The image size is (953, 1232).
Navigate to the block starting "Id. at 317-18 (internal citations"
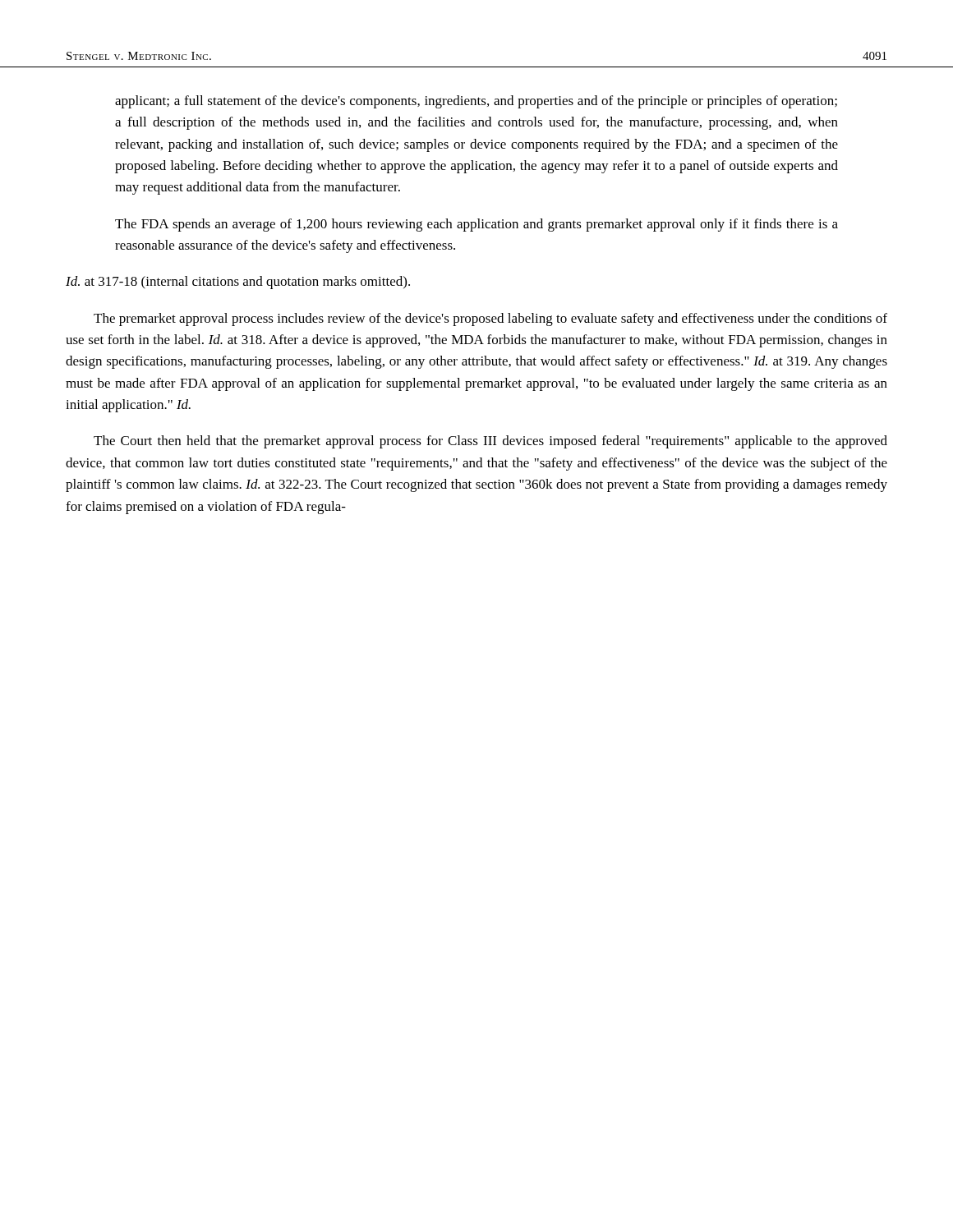(x=238, y=282)
